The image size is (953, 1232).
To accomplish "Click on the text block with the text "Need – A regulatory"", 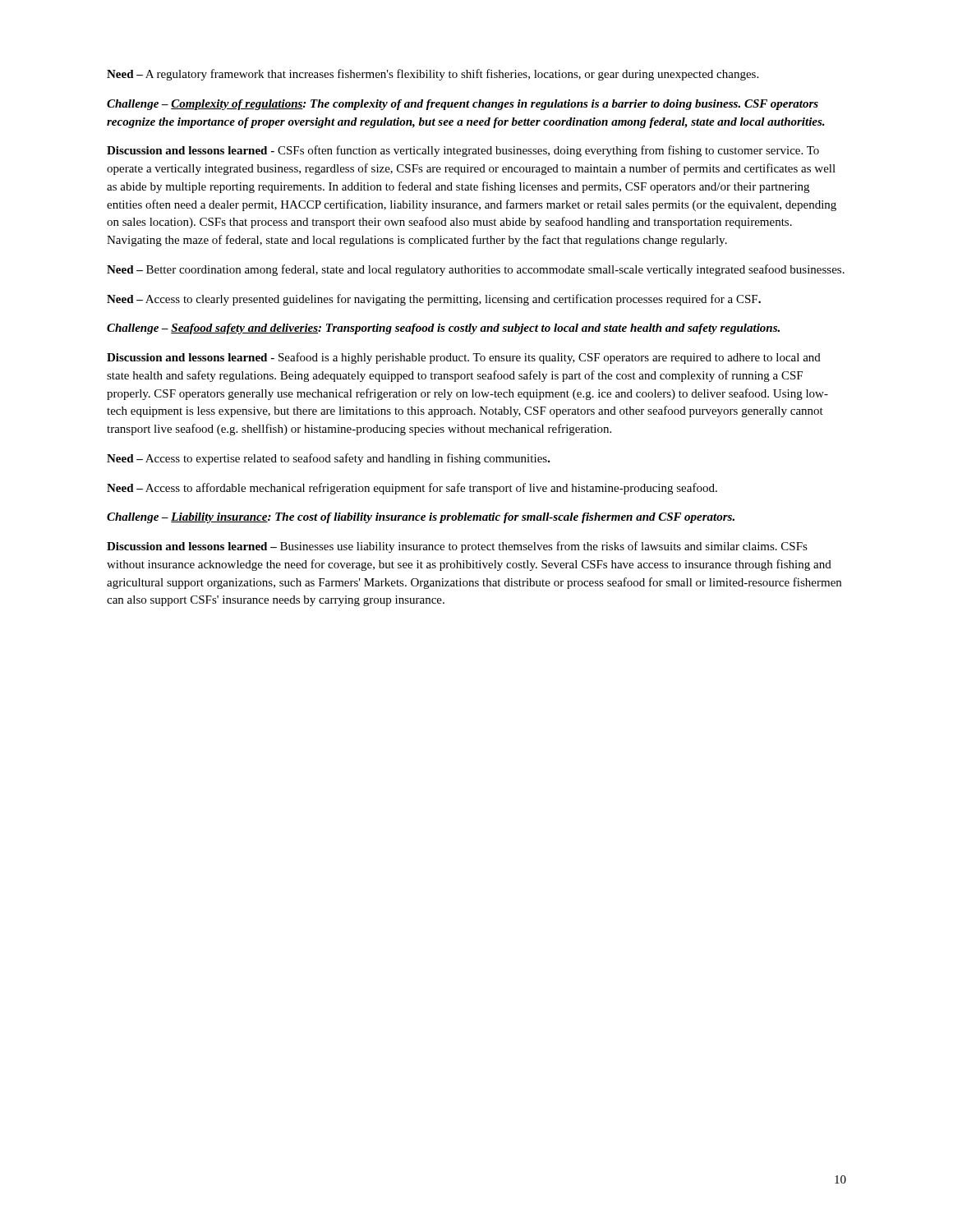I will (476, 75).
